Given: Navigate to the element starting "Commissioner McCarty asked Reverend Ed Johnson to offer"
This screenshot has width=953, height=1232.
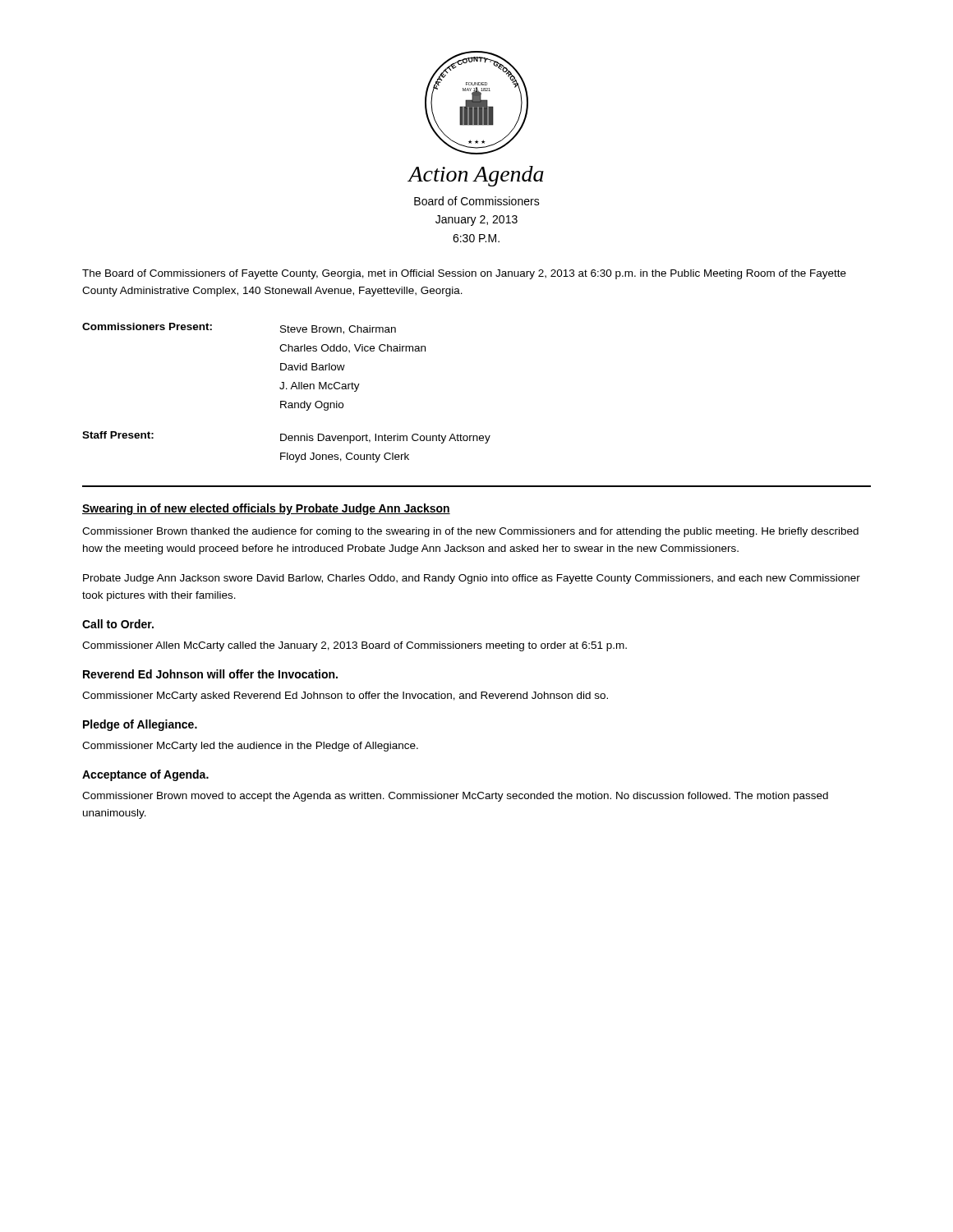Looking at the screenshot, I should click(x=346, y=695).
